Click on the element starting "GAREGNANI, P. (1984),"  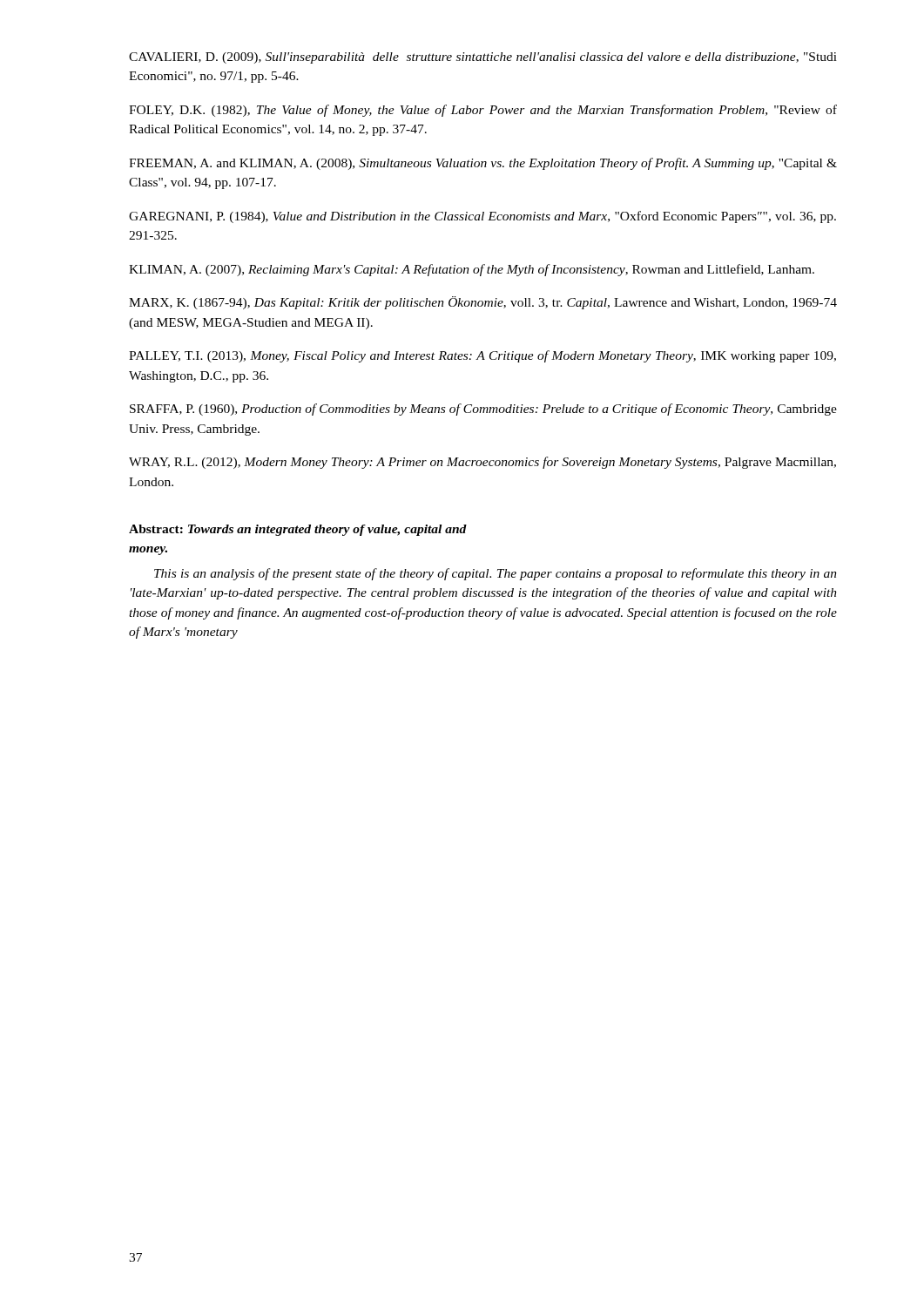pyautogui.click(x=483, y=225)
